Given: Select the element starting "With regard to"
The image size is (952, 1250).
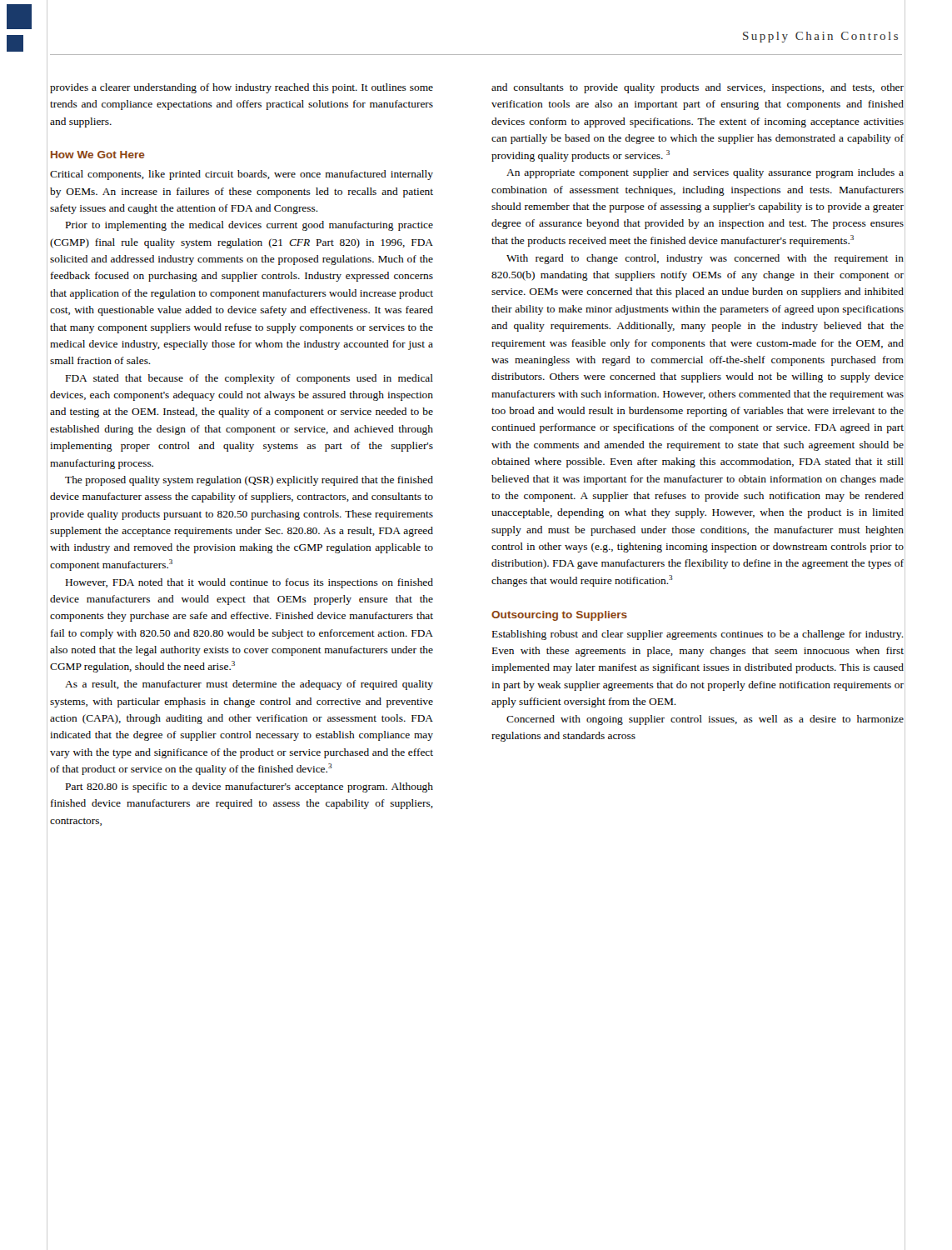Looking at the screenshot, I should [698, 420].
